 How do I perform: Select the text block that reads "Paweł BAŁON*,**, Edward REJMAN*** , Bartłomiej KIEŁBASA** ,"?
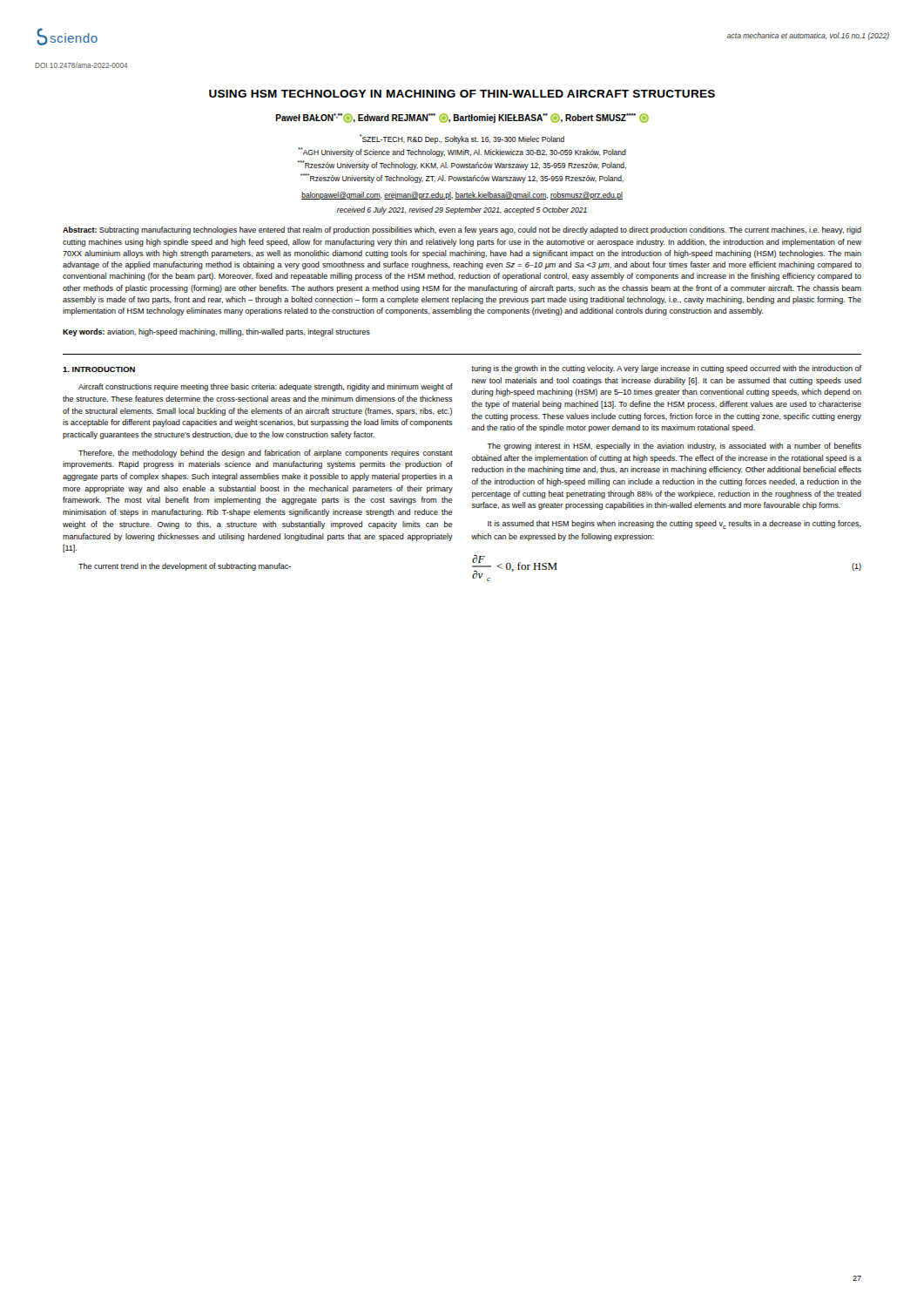(462, 118)
